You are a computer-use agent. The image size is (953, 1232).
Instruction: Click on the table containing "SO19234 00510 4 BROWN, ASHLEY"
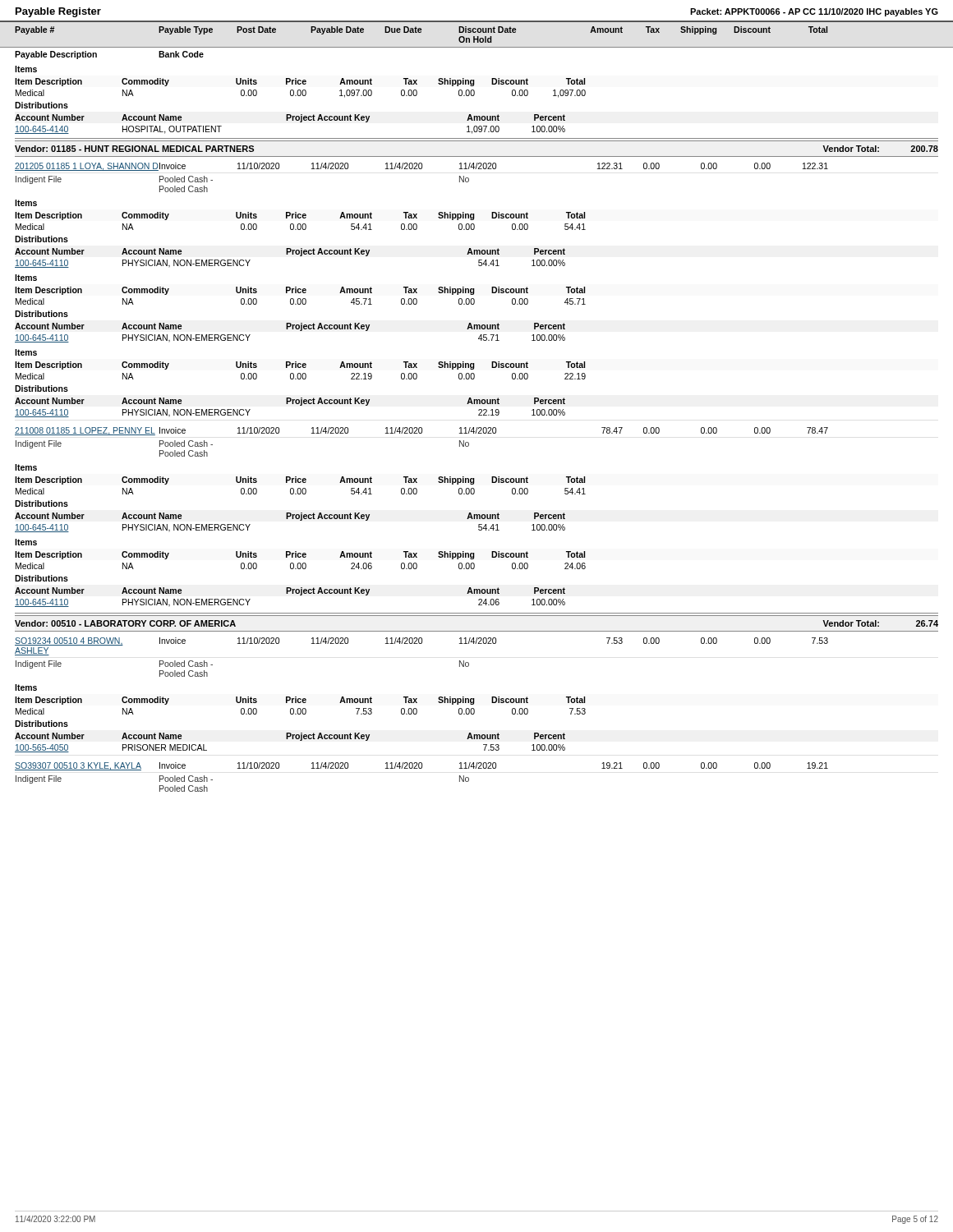(x=476, y=694)
